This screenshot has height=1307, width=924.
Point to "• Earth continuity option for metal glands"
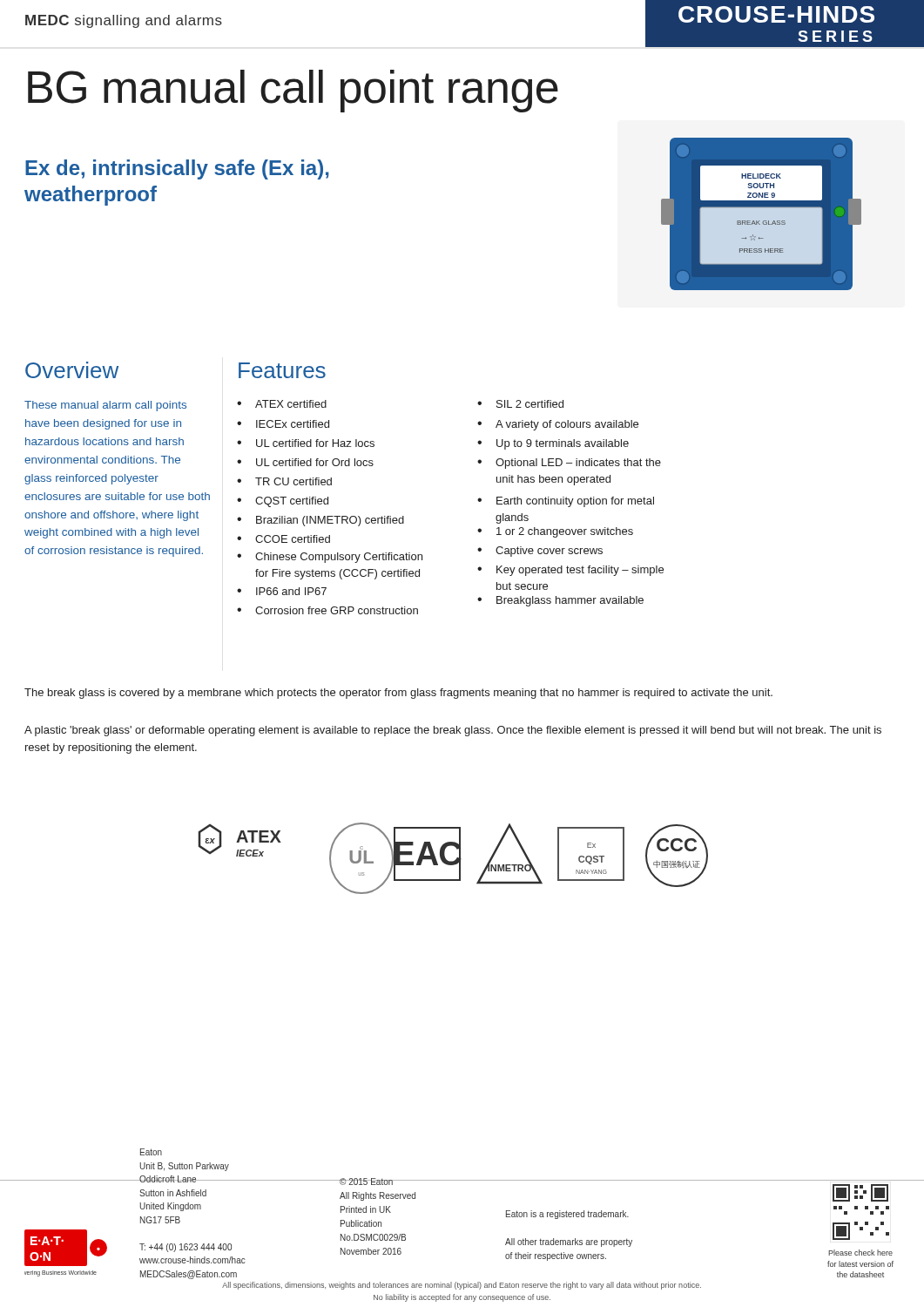click(566, 508)
